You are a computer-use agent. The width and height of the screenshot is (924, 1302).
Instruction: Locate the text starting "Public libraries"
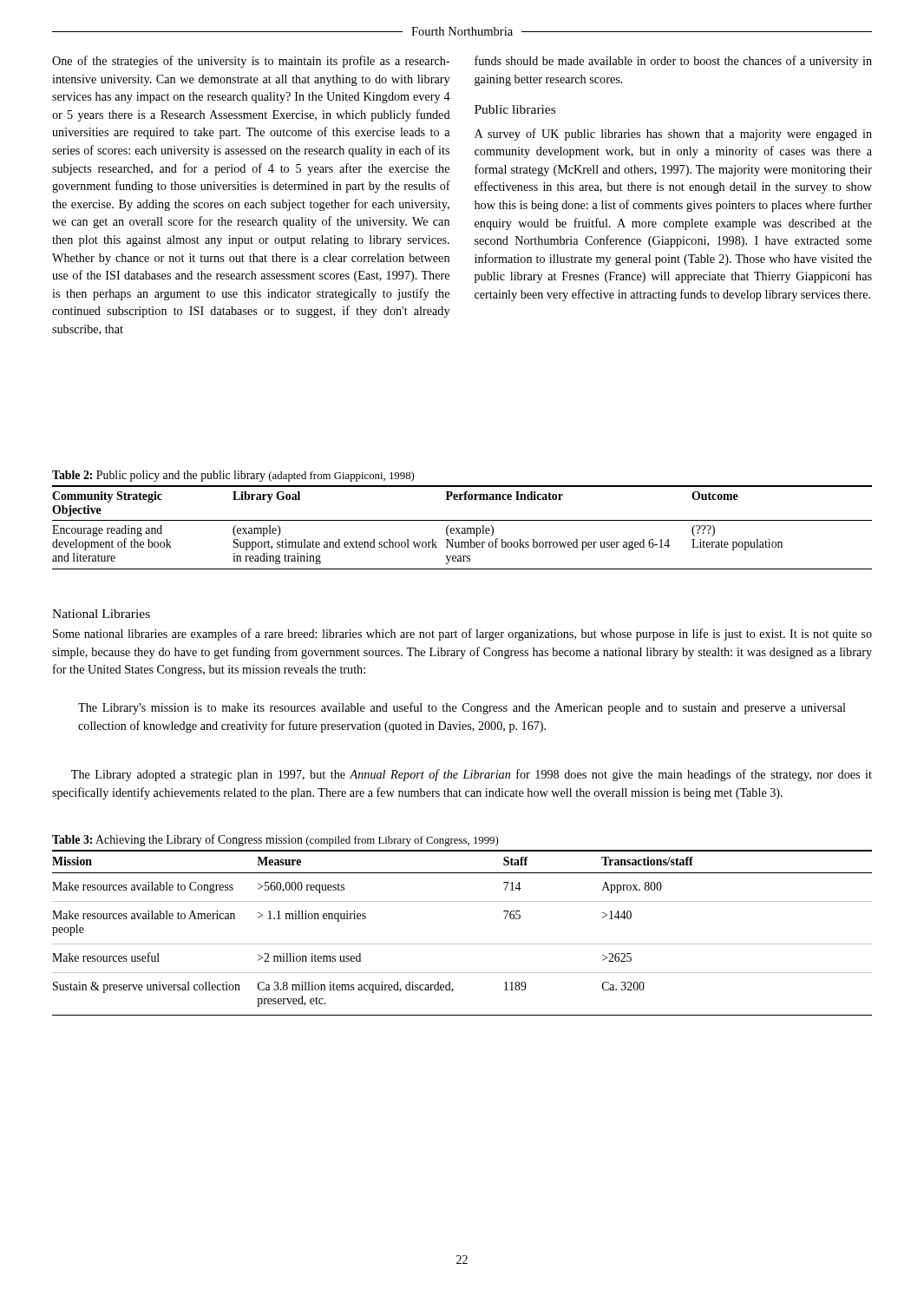[515, 109]
